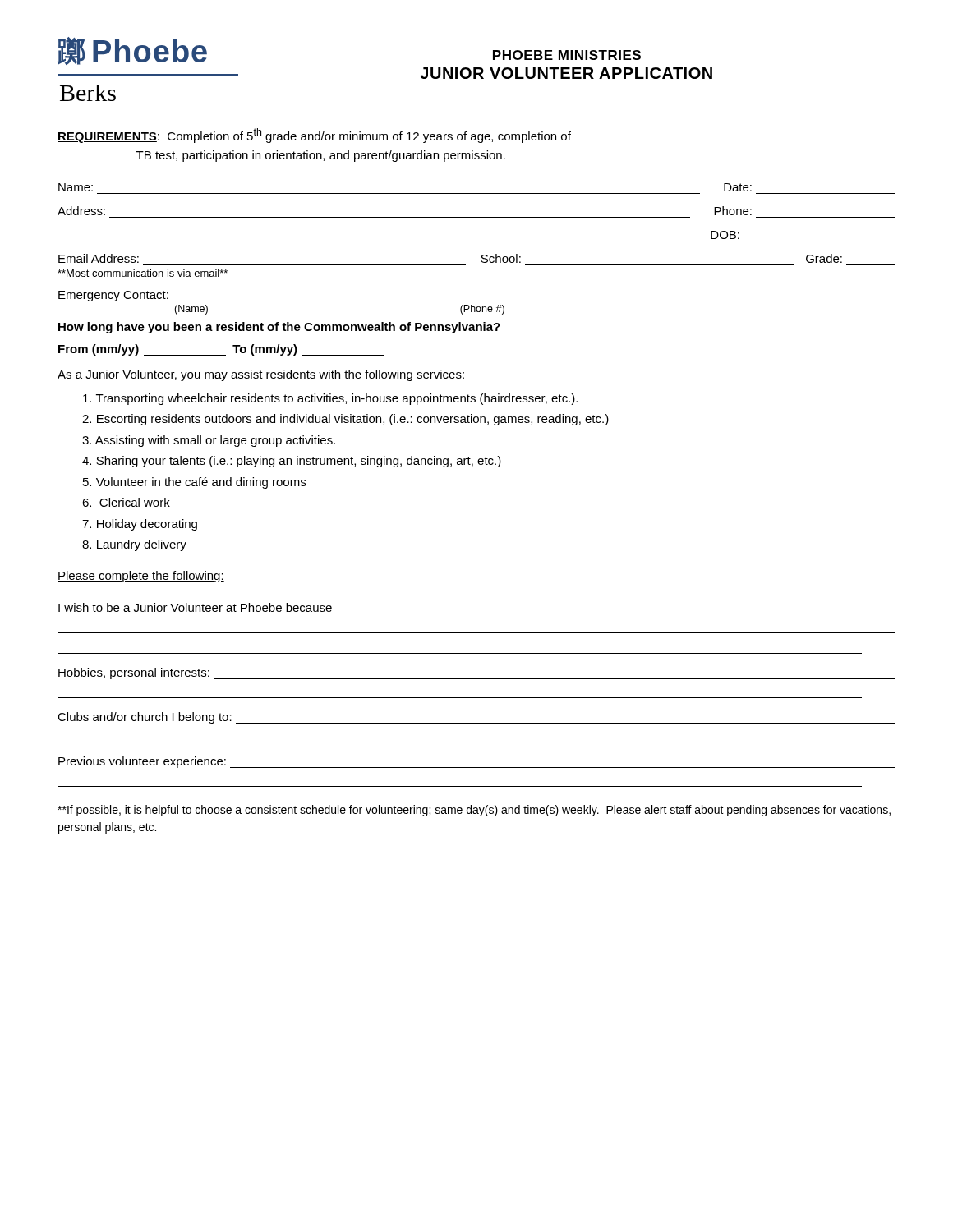Select the element starting "If possible, it is helpful to"
Viewport: 953px width, 1232px height.
click(474, 818)
